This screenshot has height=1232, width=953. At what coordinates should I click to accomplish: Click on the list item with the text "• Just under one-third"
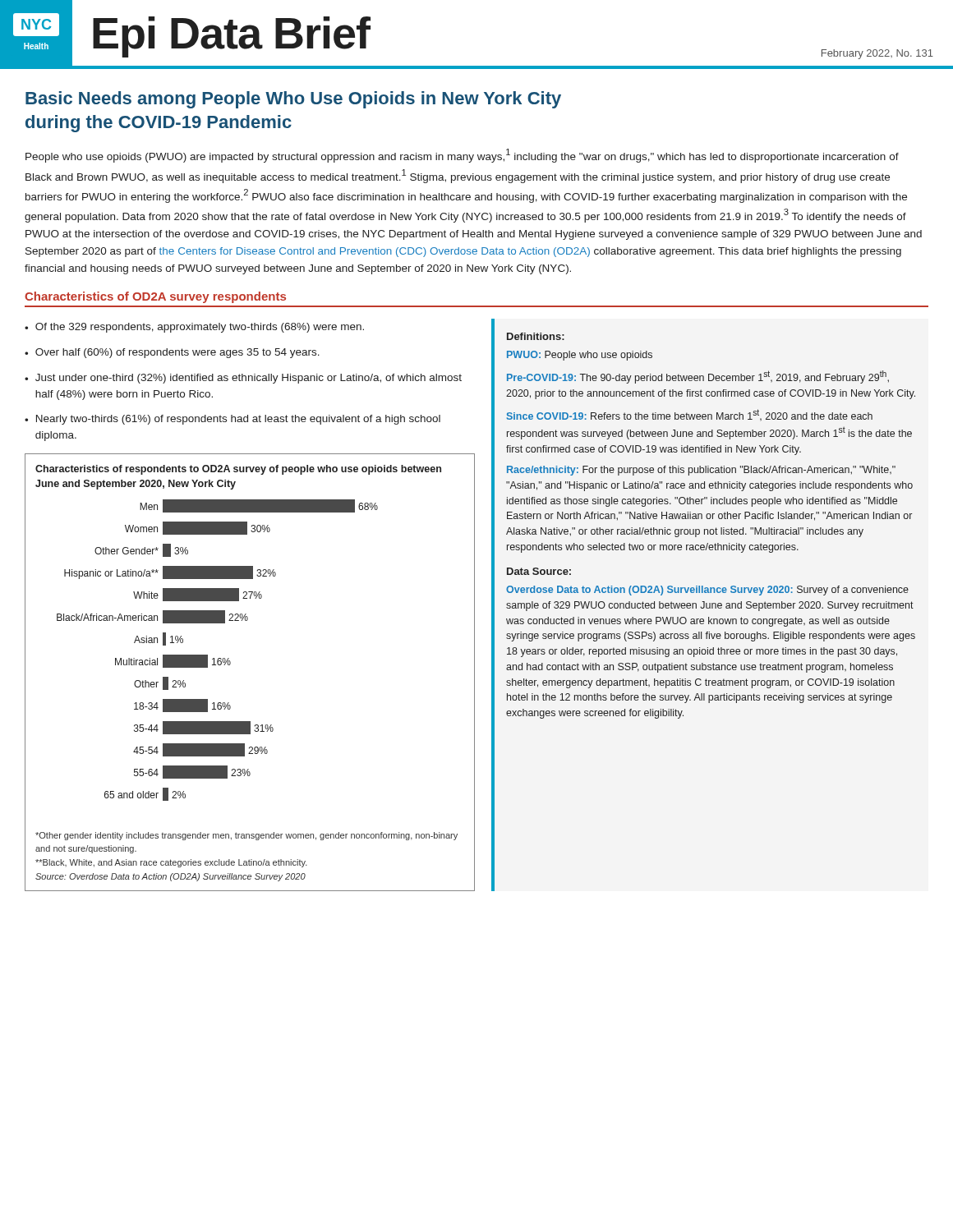point(250,386)
